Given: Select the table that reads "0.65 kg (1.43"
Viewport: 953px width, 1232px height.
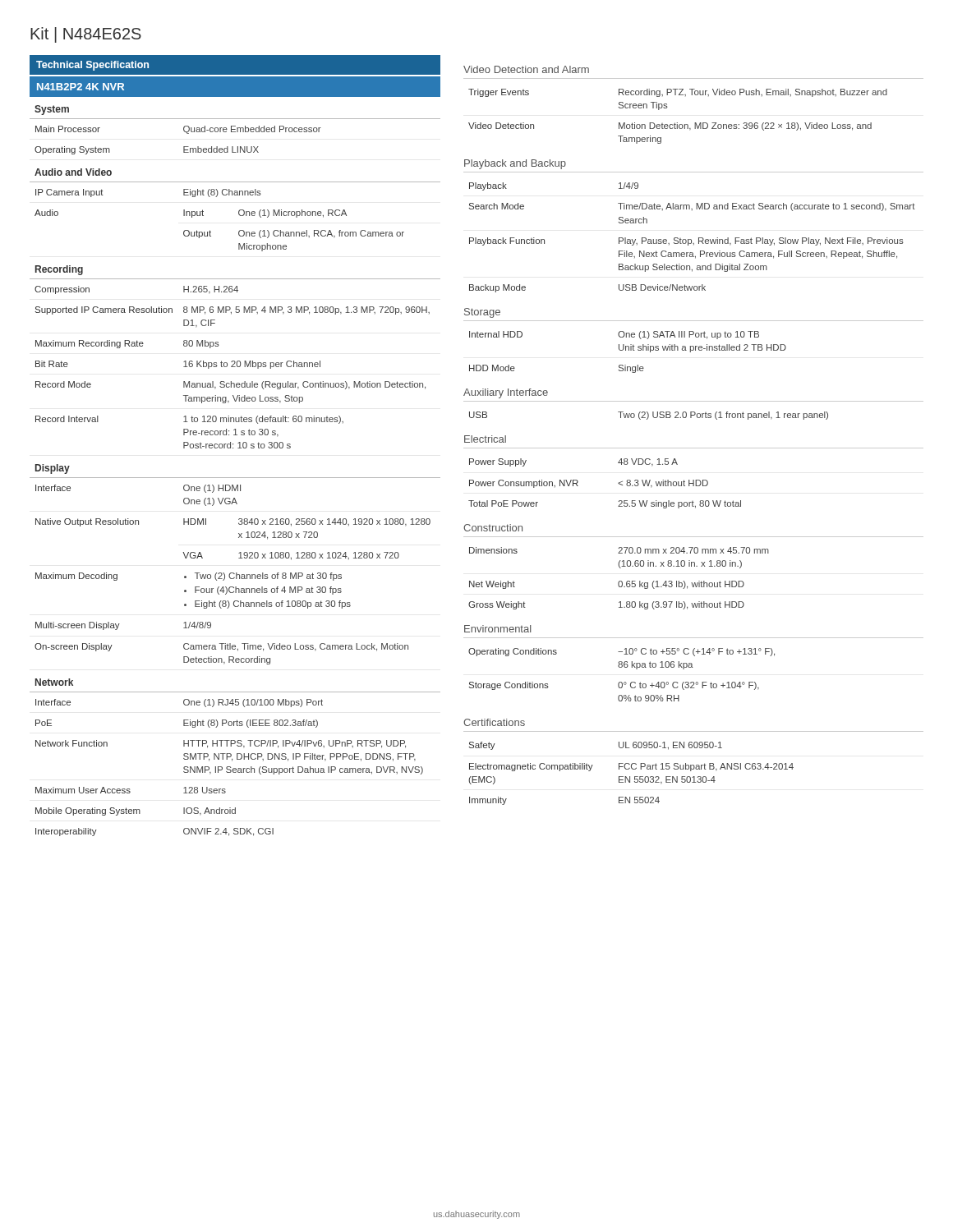Looking at the screenshot, I should (x=693, y=577).
